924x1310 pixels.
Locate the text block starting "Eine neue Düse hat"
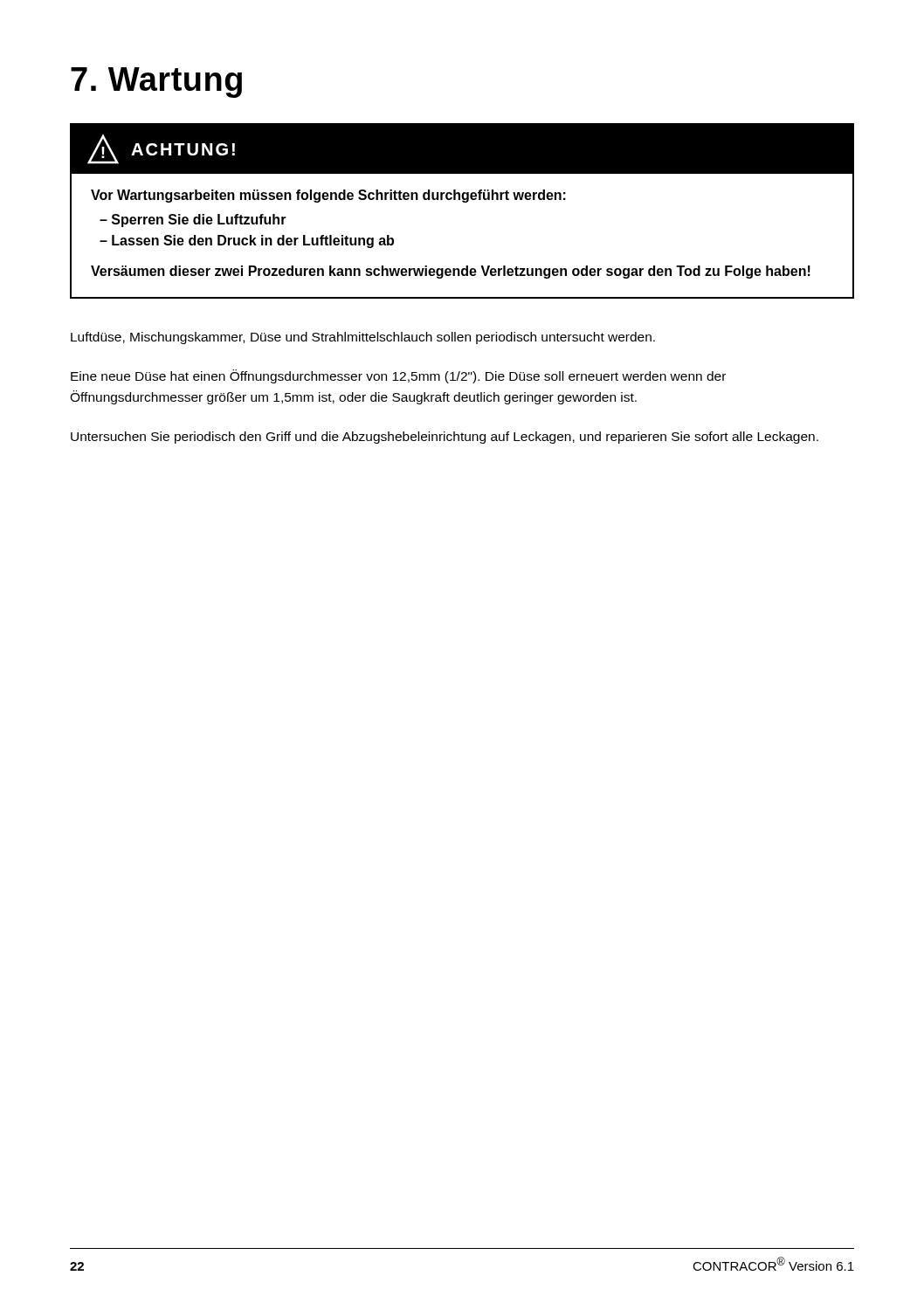(x=398, y=387)
